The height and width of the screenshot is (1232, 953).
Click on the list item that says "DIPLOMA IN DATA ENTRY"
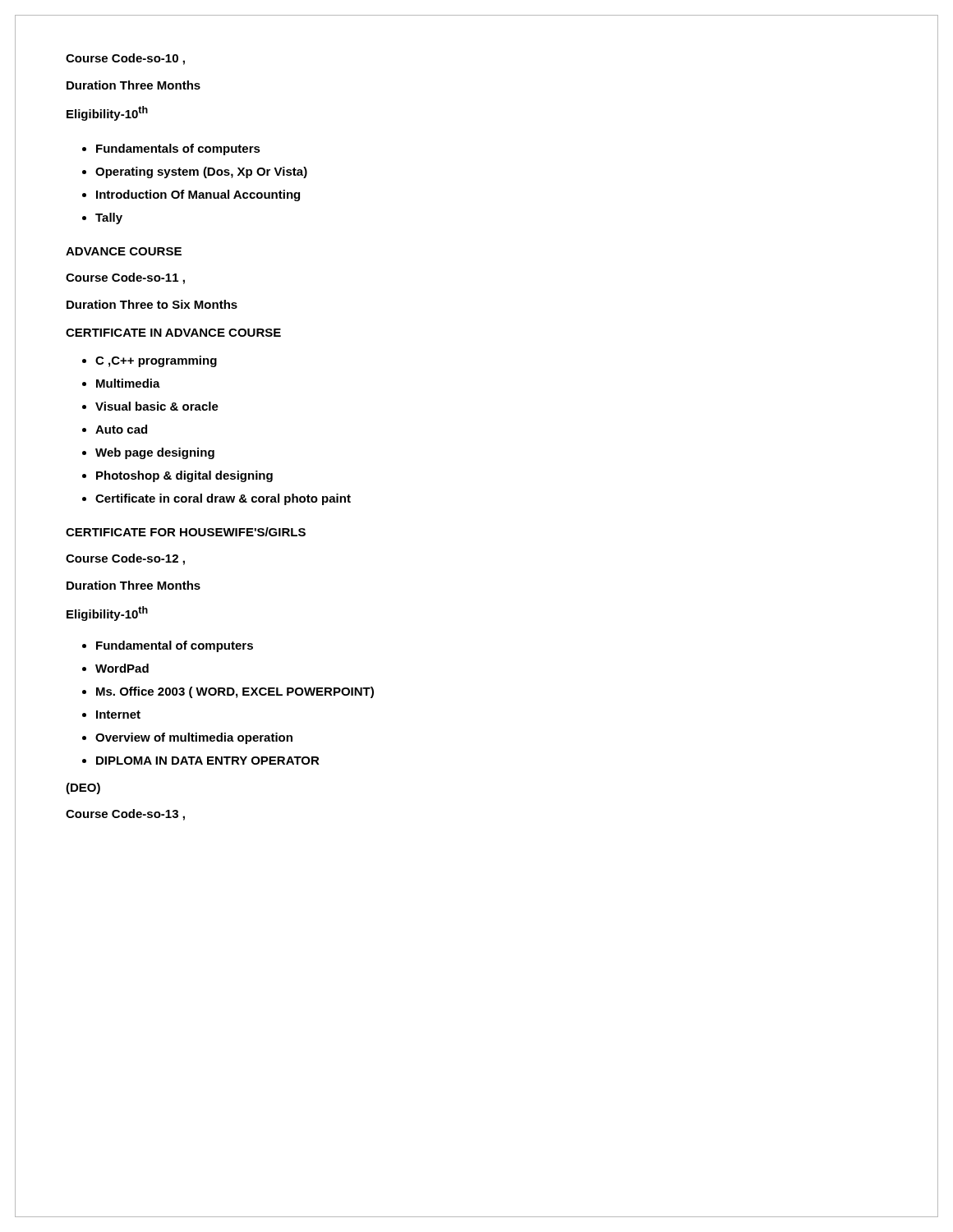coord(207,760)
